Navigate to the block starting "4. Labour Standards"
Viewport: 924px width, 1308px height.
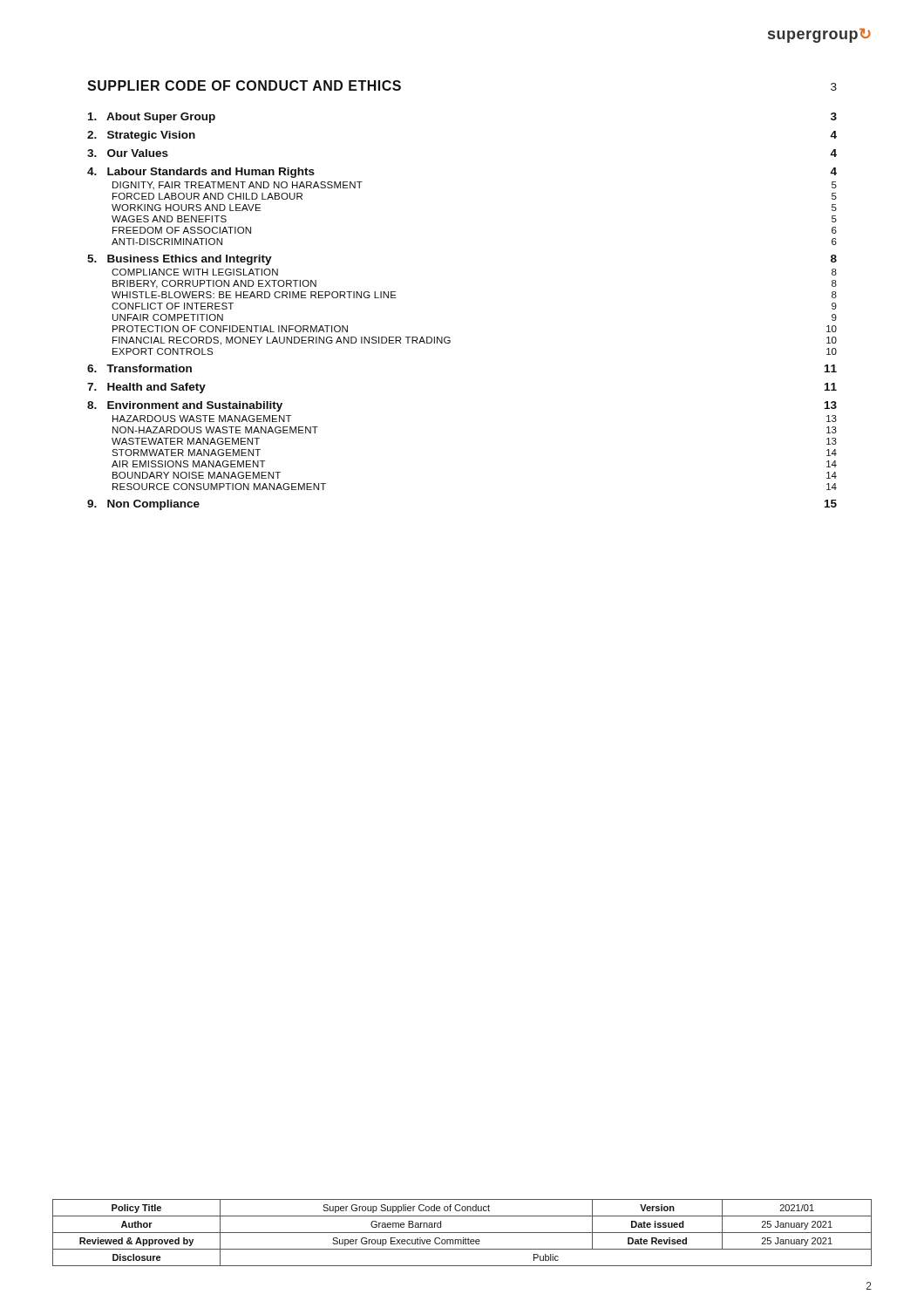click(198, 172)
